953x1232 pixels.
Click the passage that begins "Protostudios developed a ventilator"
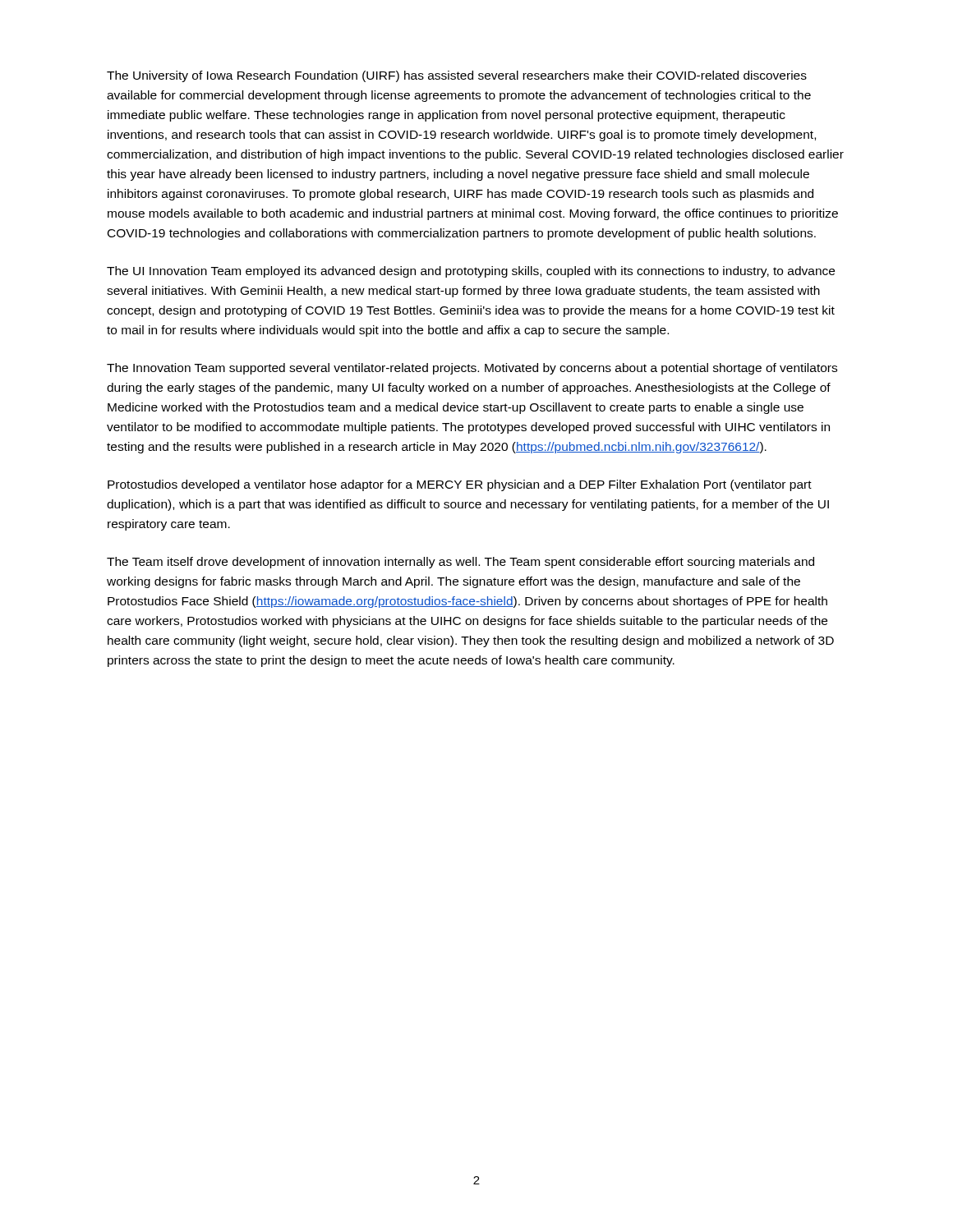tap(468, 504)
